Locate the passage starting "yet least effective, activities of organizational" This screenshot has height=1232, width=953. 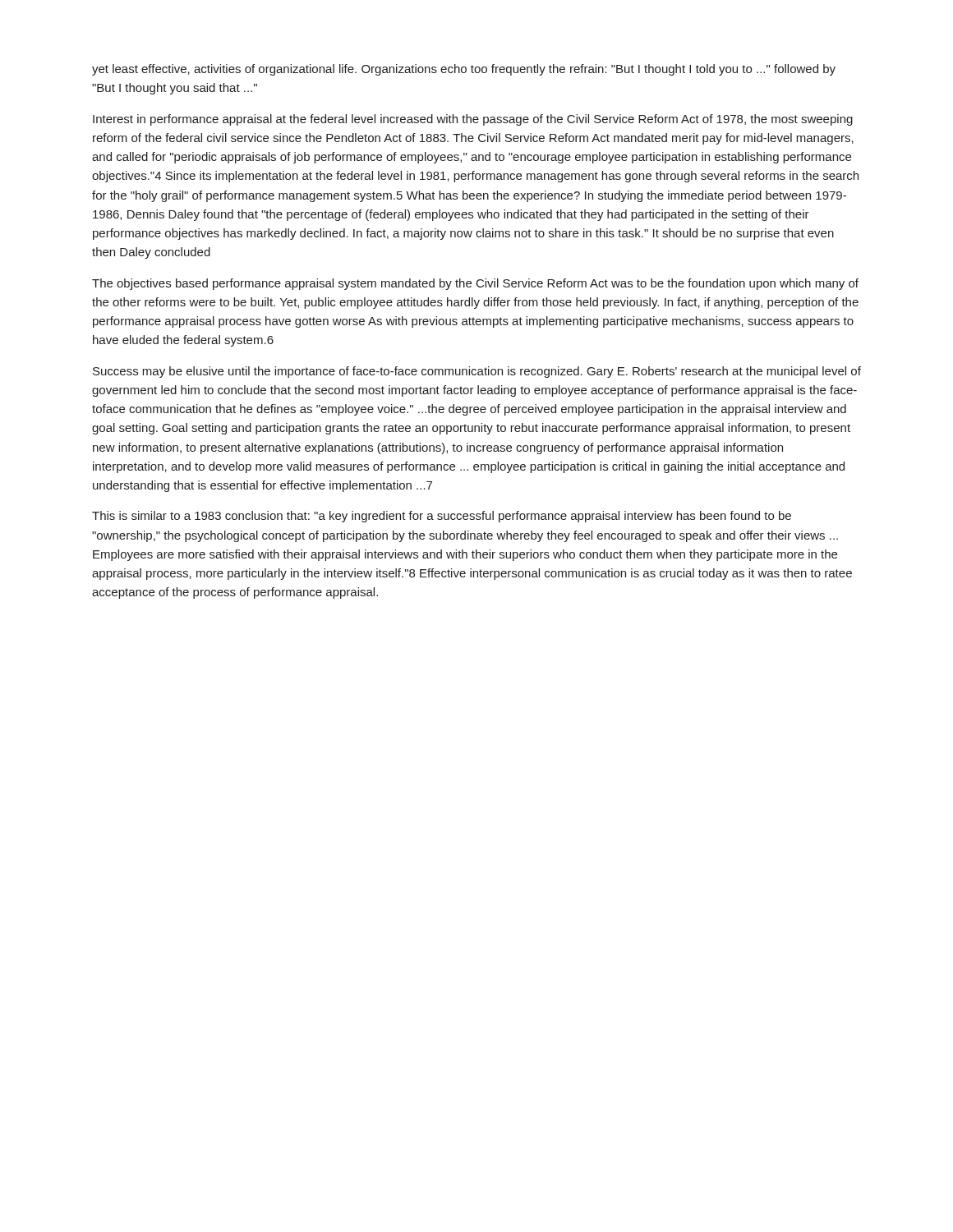click(464, 78)
